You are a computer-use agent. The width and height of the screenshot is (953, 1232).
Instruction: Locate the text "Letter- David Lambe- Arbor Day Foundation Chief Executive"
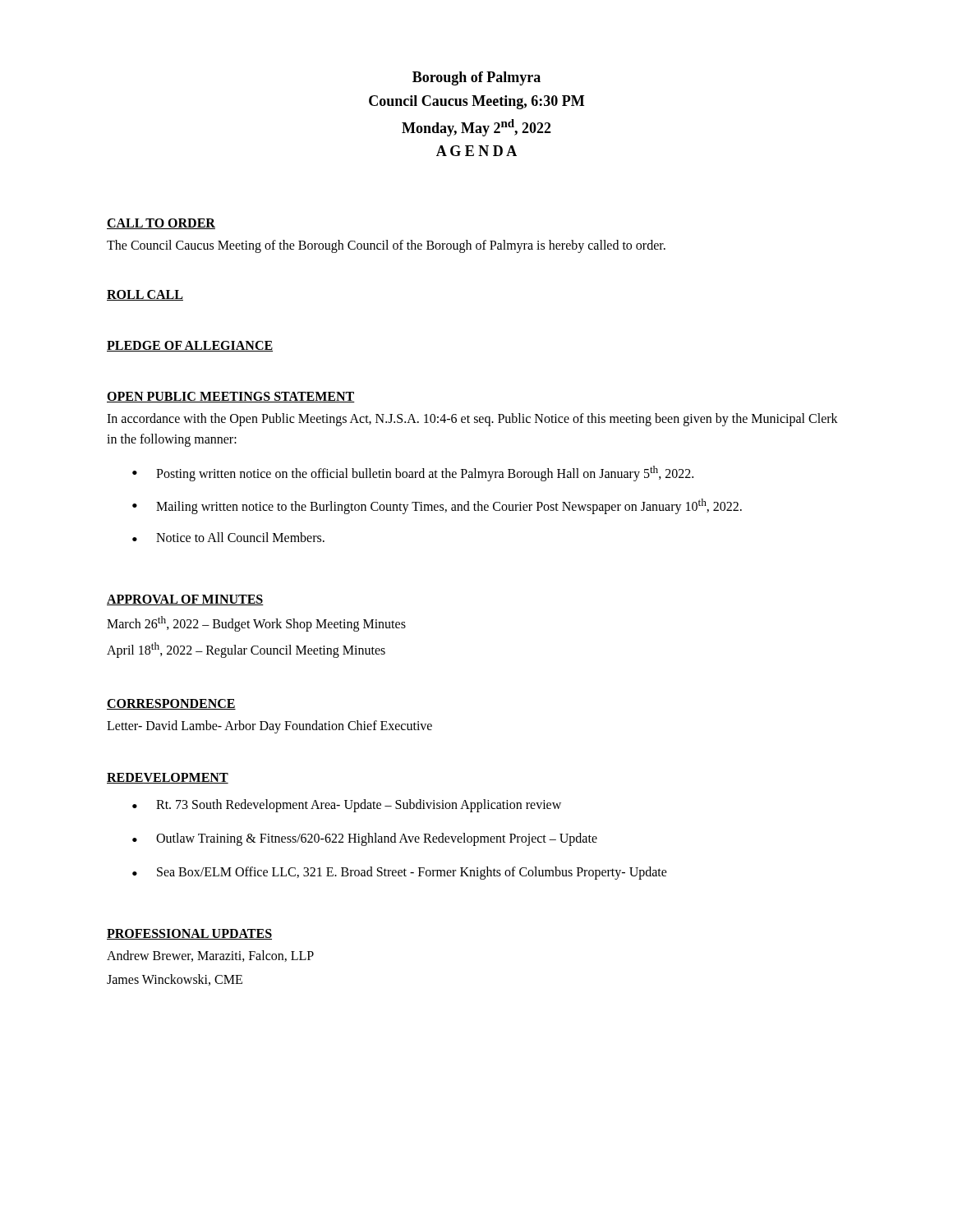click(x=270, y=725)
